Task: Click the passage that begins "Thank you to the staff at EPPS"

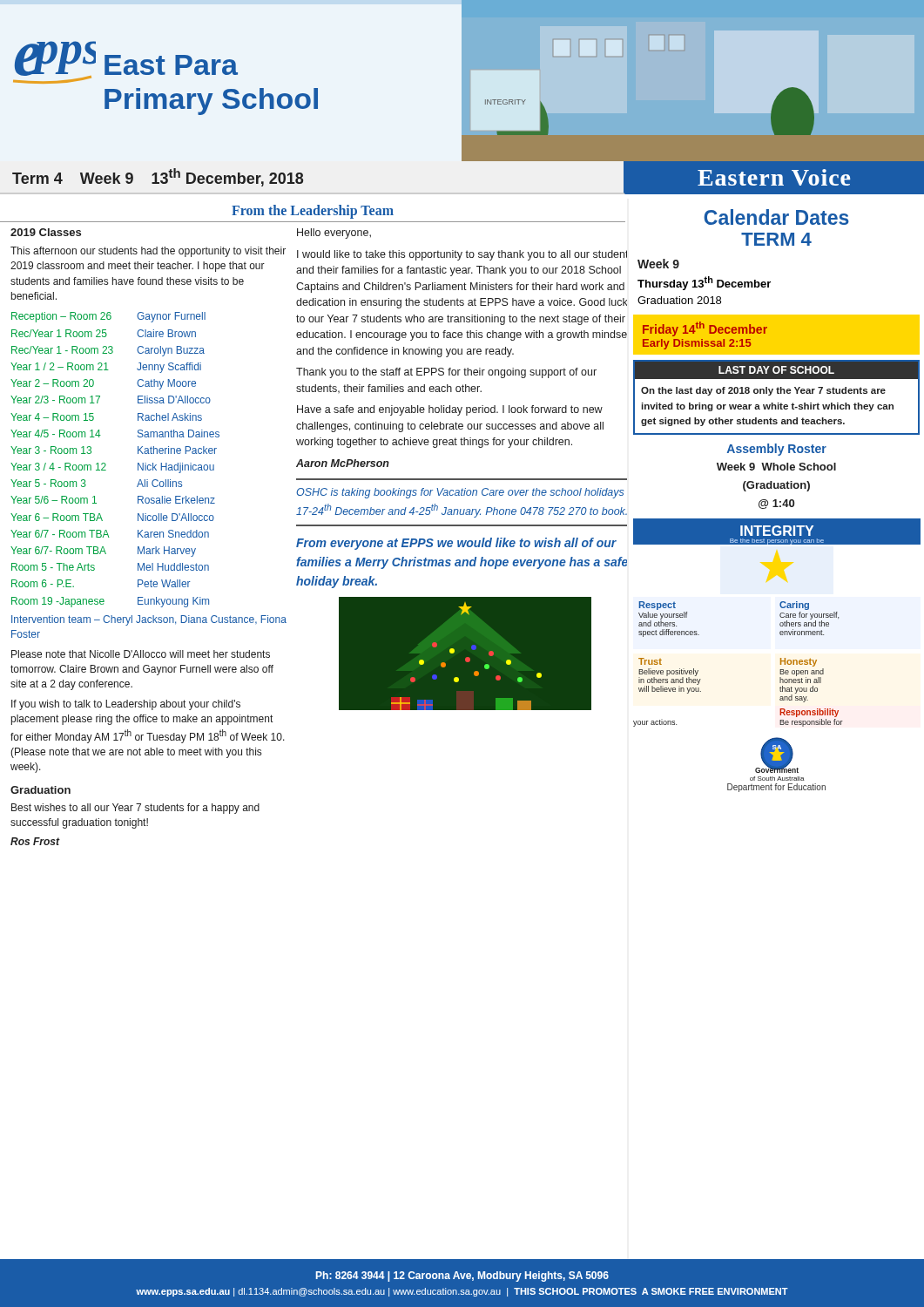Action: (446, 380)
